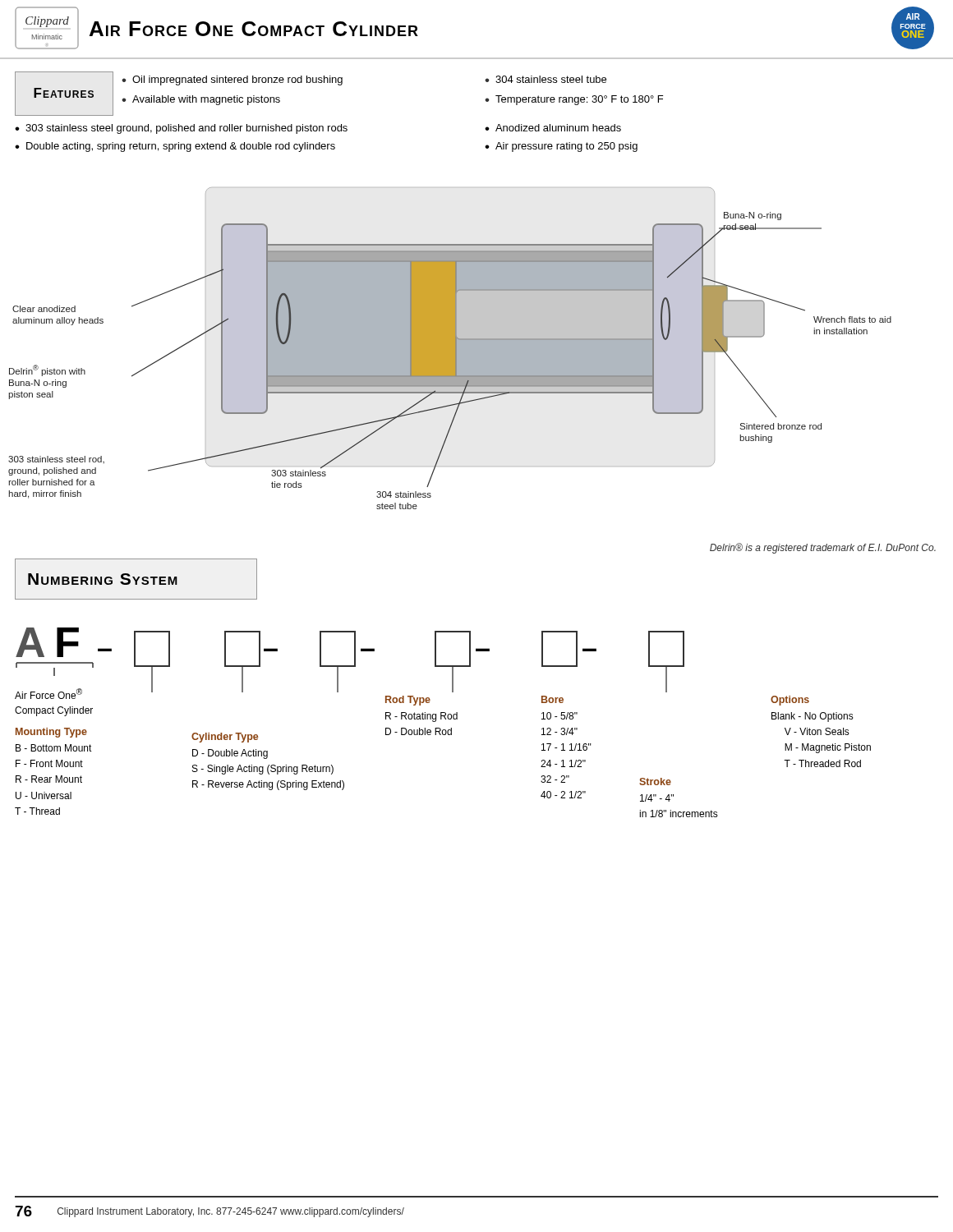Click on the text block that says "Cylinder Type D - Double Acting"
The image size is (953, 1232).
(x=278, y=762)
